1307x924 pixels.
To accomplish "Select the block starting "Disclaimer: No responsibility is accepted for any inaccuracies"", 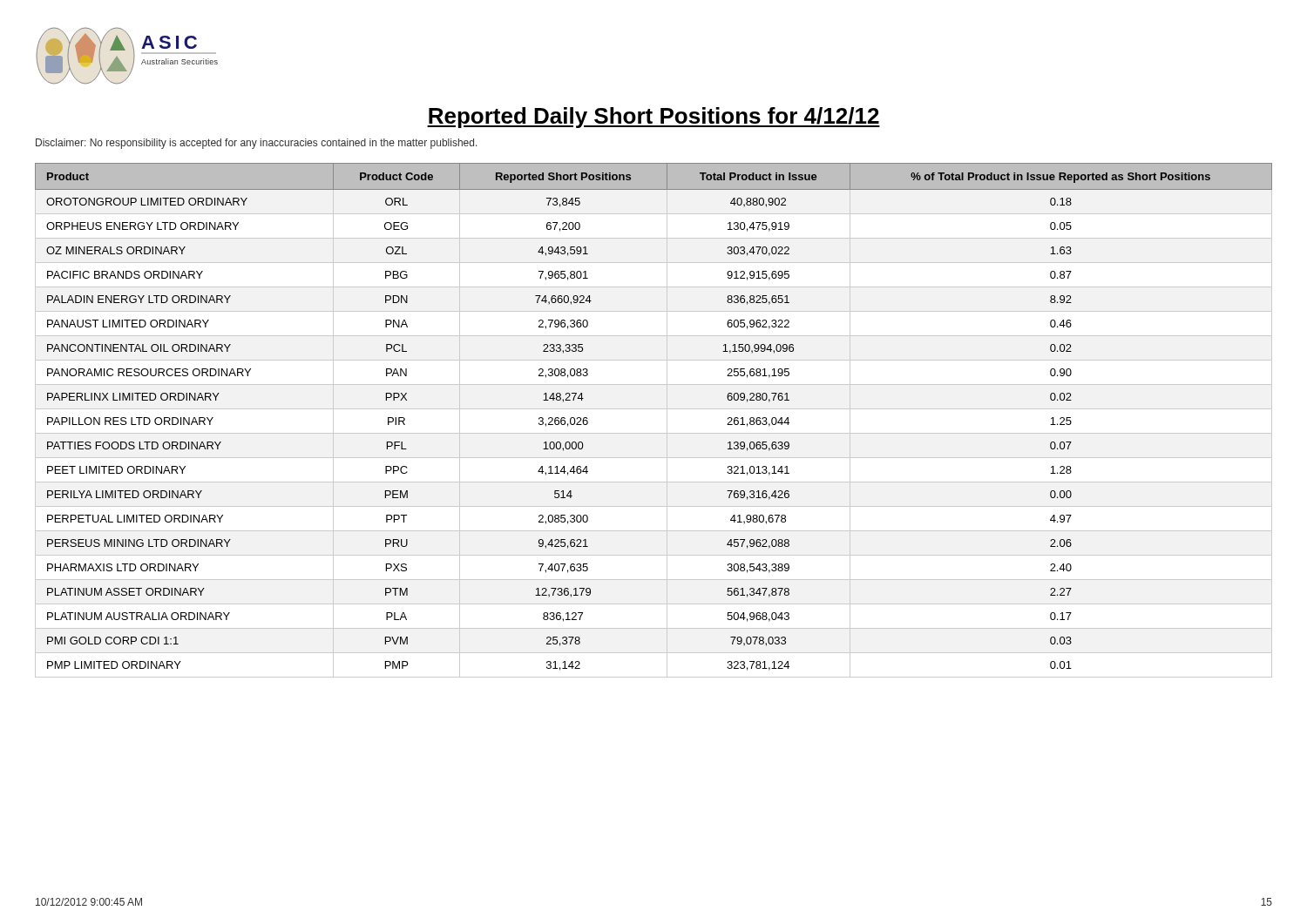I will click(x=256, y=143).
